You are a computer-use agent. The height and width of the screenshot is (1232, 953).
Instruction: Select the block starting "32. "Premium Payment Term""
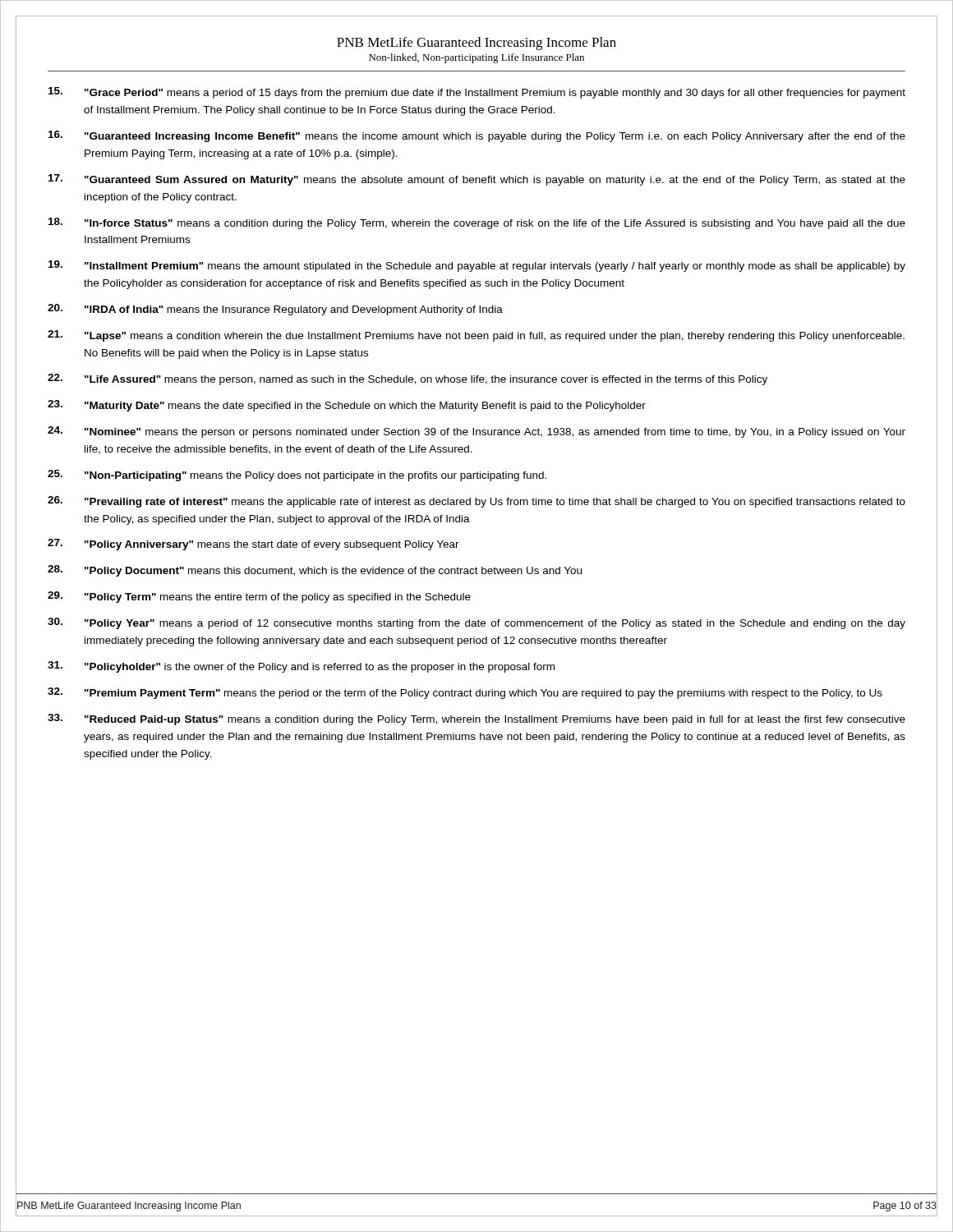476,694
